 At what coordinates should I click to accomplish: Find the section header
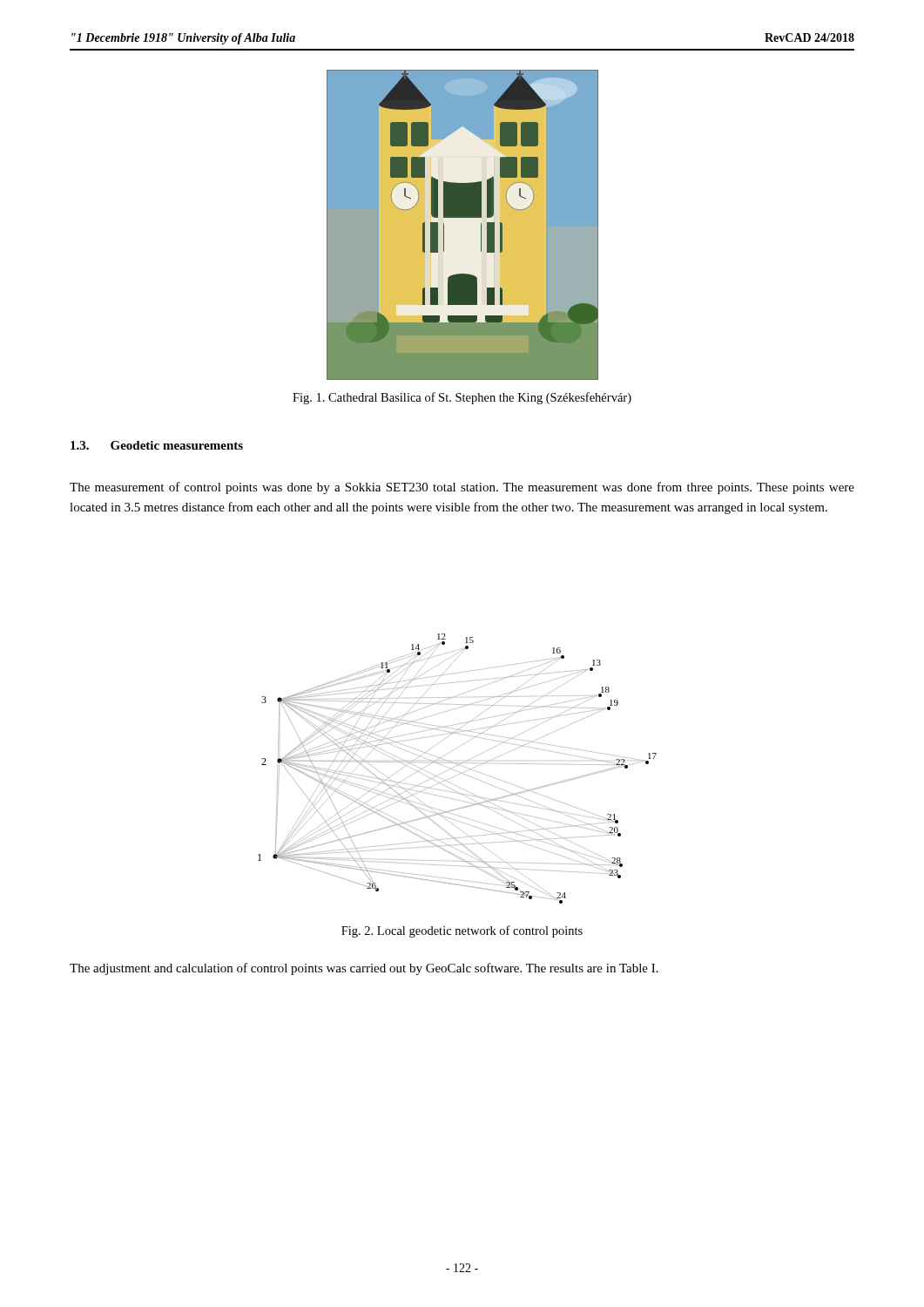(x=156, y=446)
